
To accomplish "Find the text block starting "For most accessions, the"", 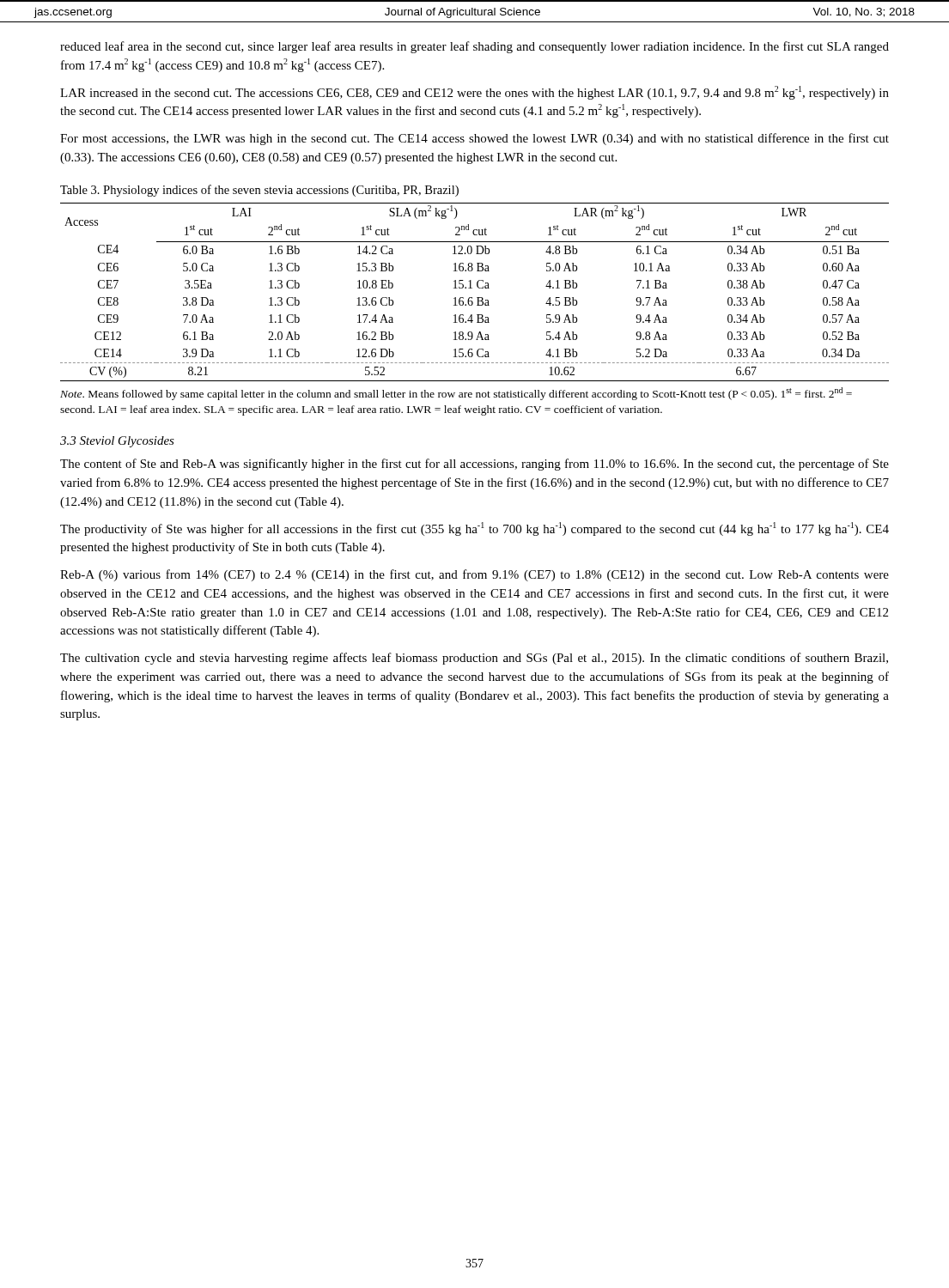I will pos(474,148).
